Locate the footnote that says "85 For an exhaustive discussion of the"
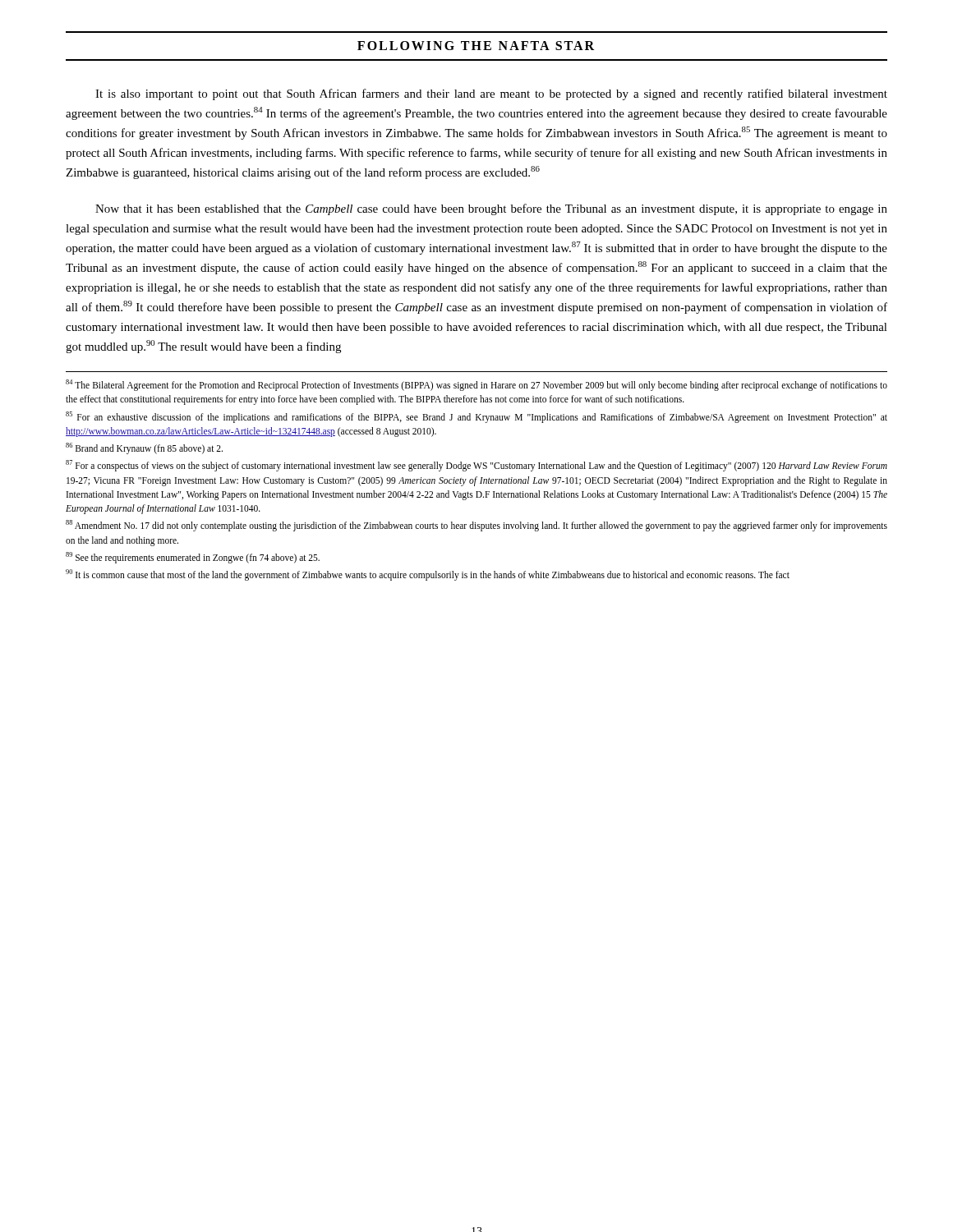 (x=476, y=423)
